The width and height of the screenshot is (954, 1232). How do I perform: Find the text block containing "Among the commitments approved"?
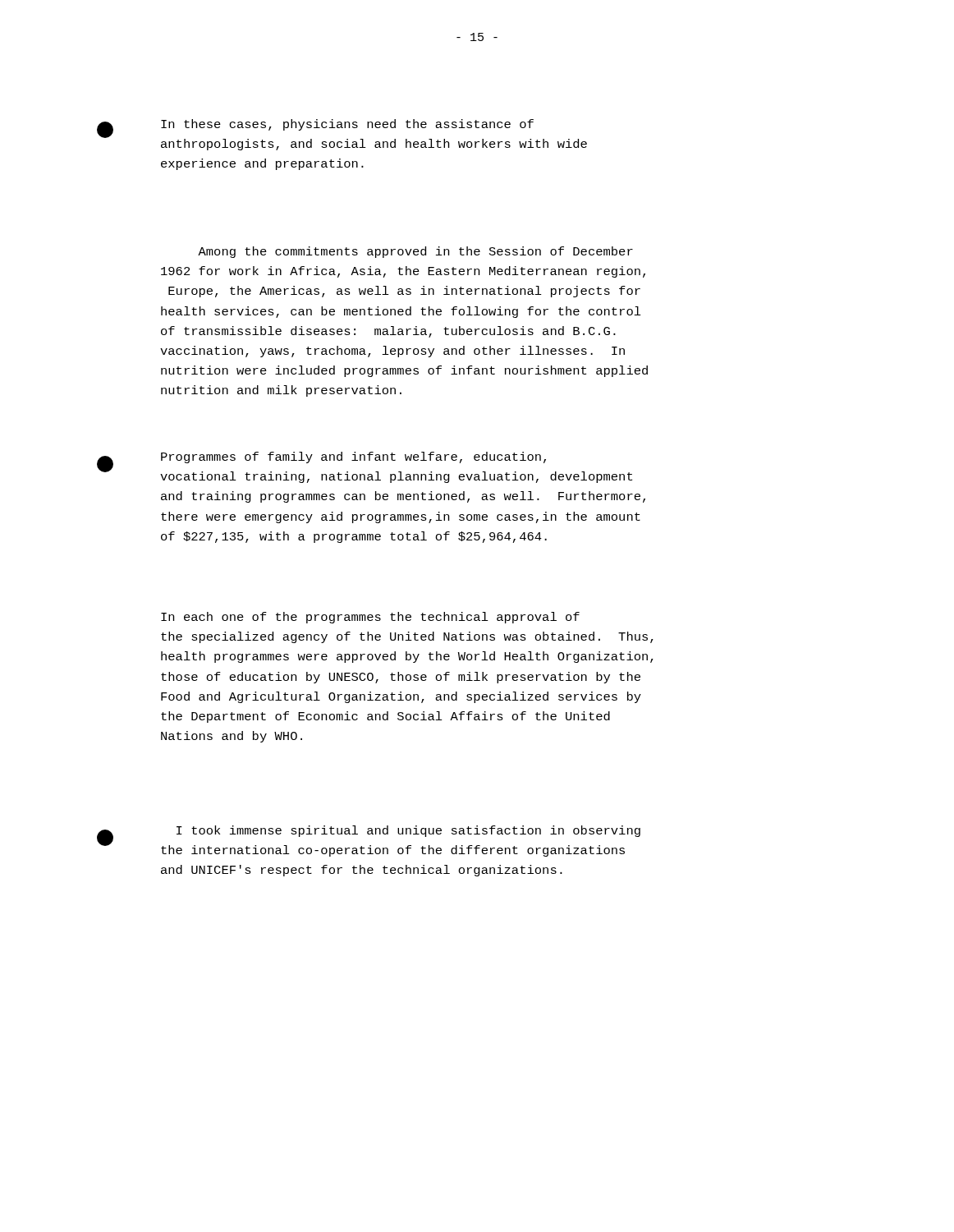404,322
